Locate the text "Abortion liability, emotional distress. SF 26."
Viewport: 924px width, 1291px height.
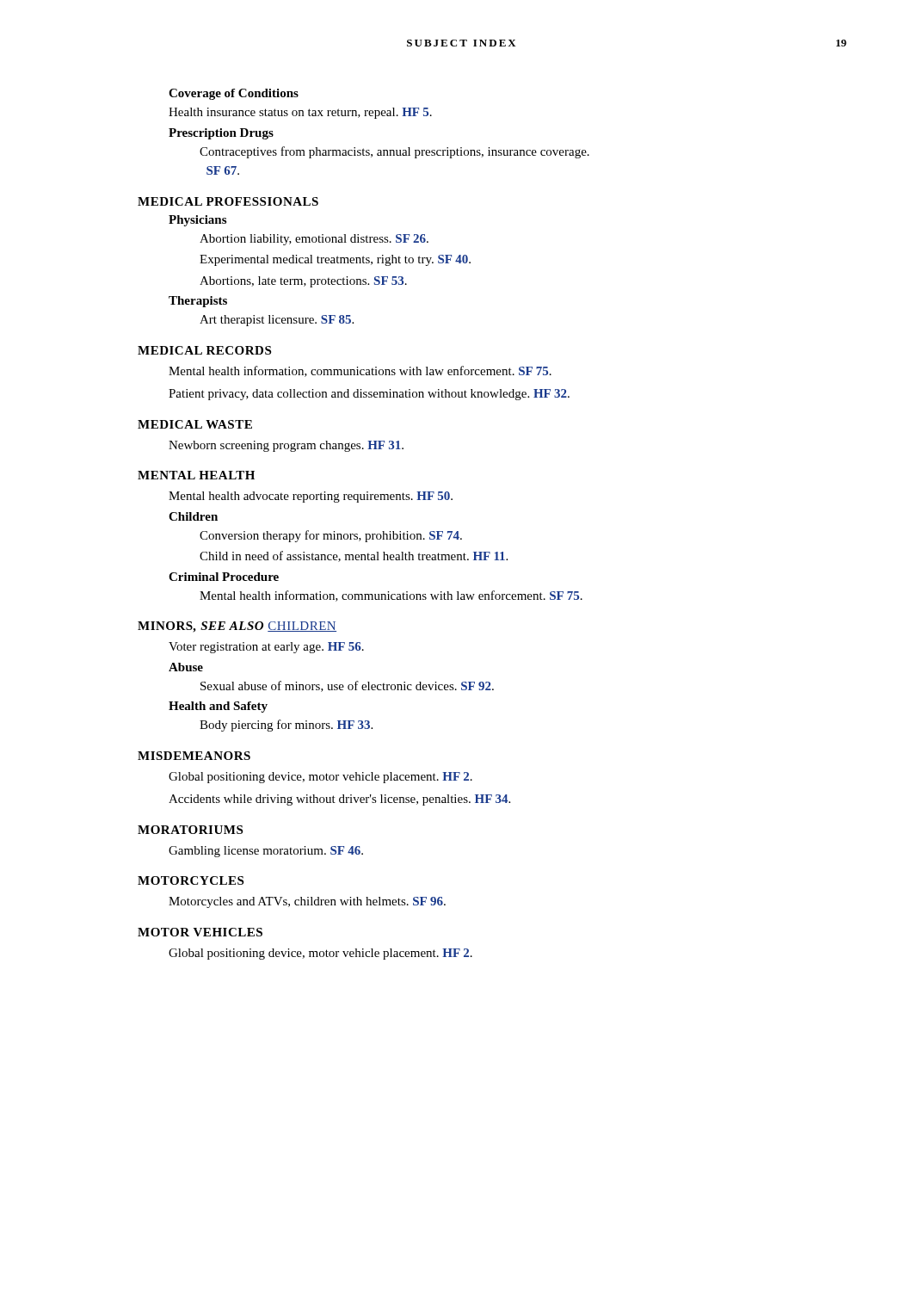[314, 238]
